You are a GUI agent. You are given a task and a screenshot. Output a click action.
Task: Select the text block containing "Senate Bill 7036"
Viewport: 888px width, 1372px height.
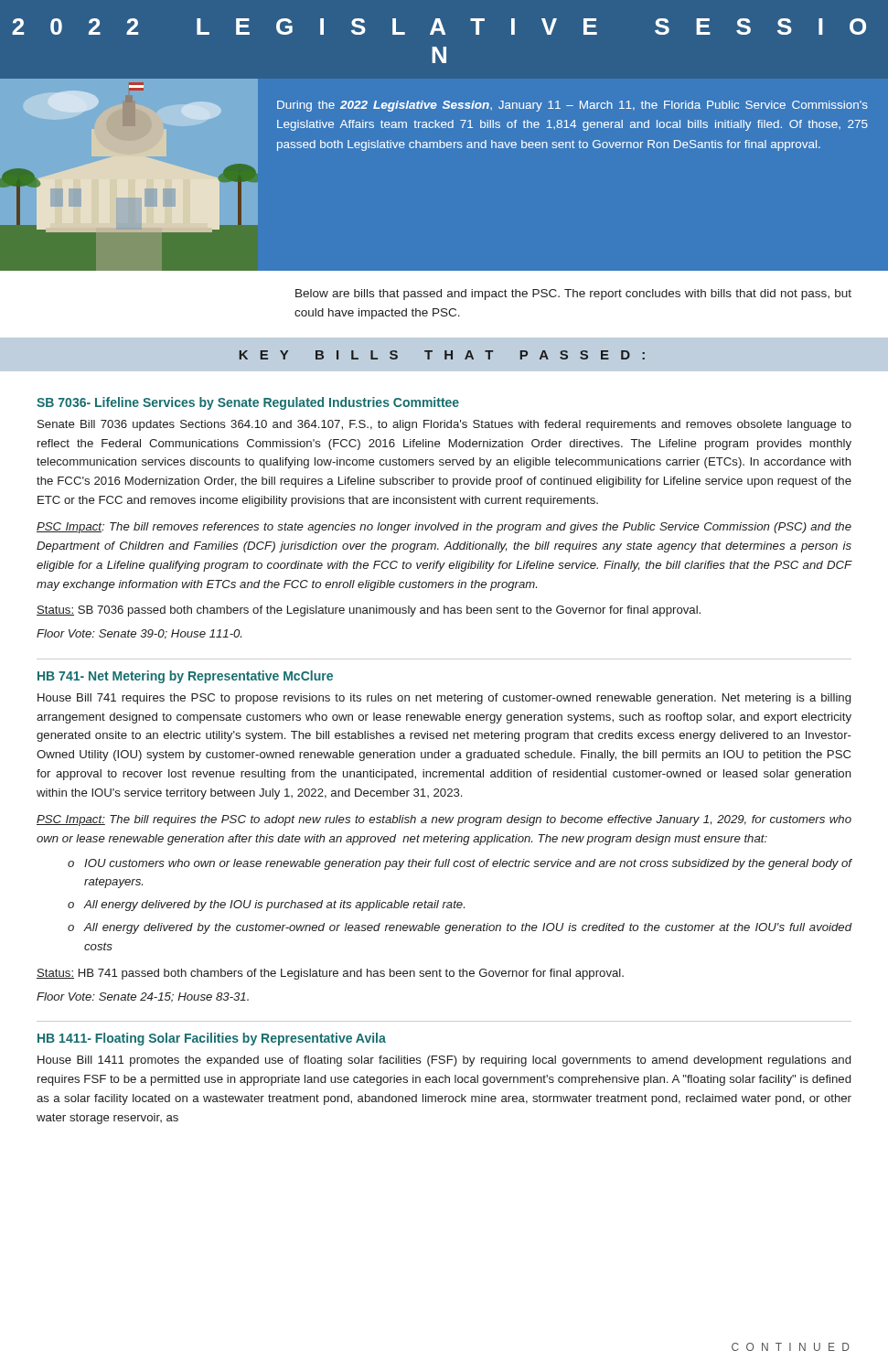pos(444,462)
